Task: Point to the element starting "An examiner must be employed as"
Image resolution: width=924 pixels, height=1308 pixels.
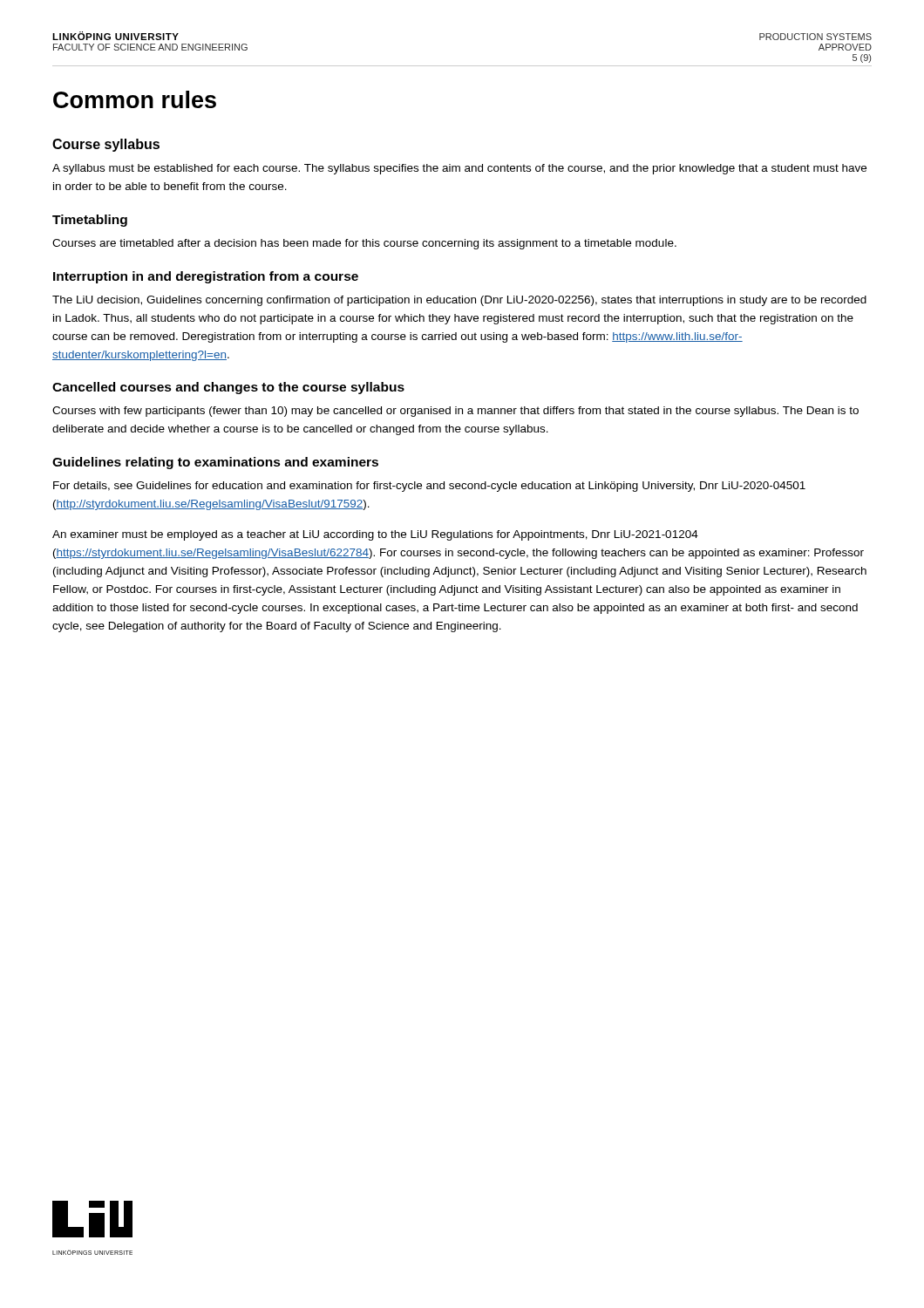Action: point(460,580)
